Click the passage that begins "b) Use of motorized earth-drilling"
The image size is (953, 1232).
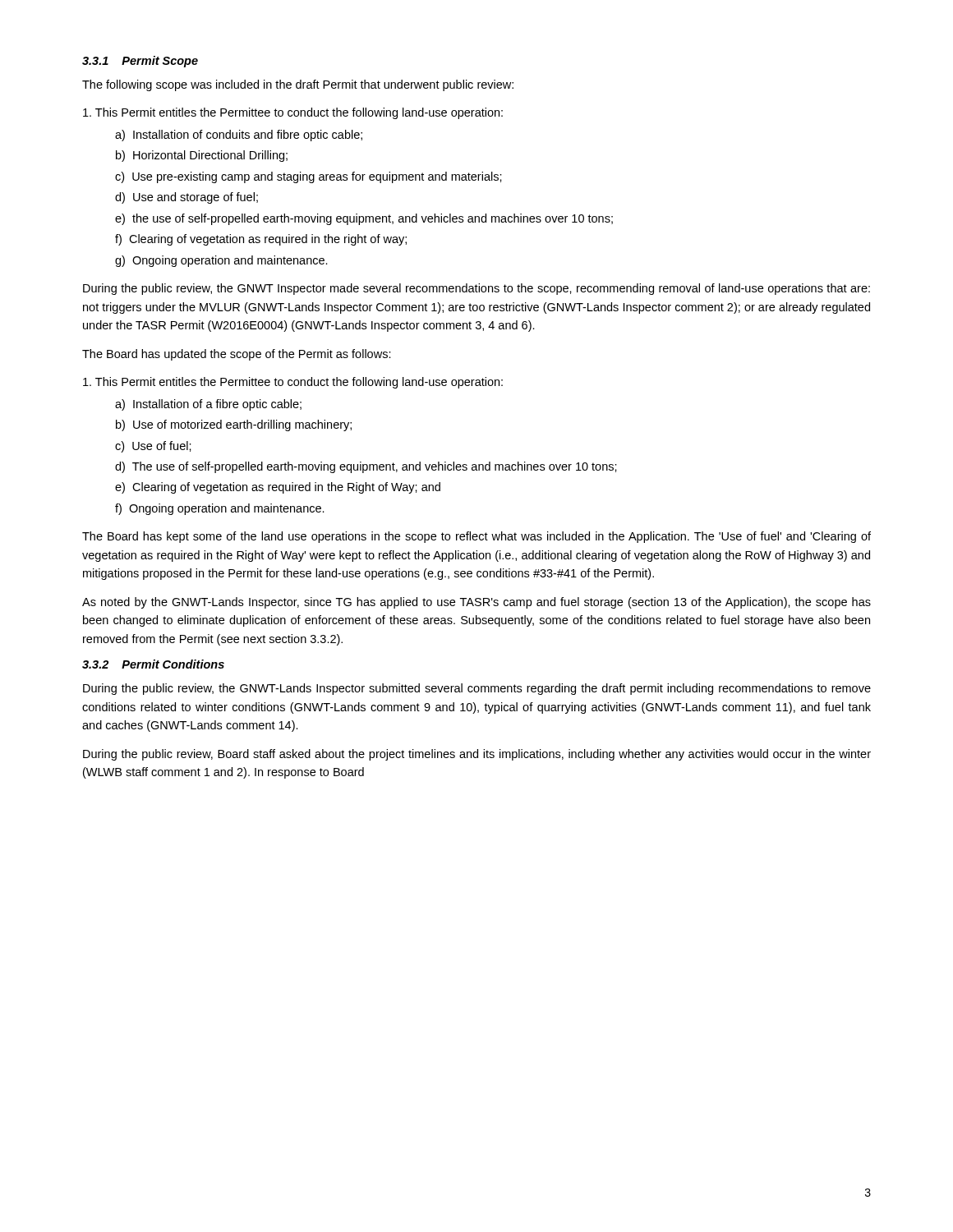[x=234, y=425]
